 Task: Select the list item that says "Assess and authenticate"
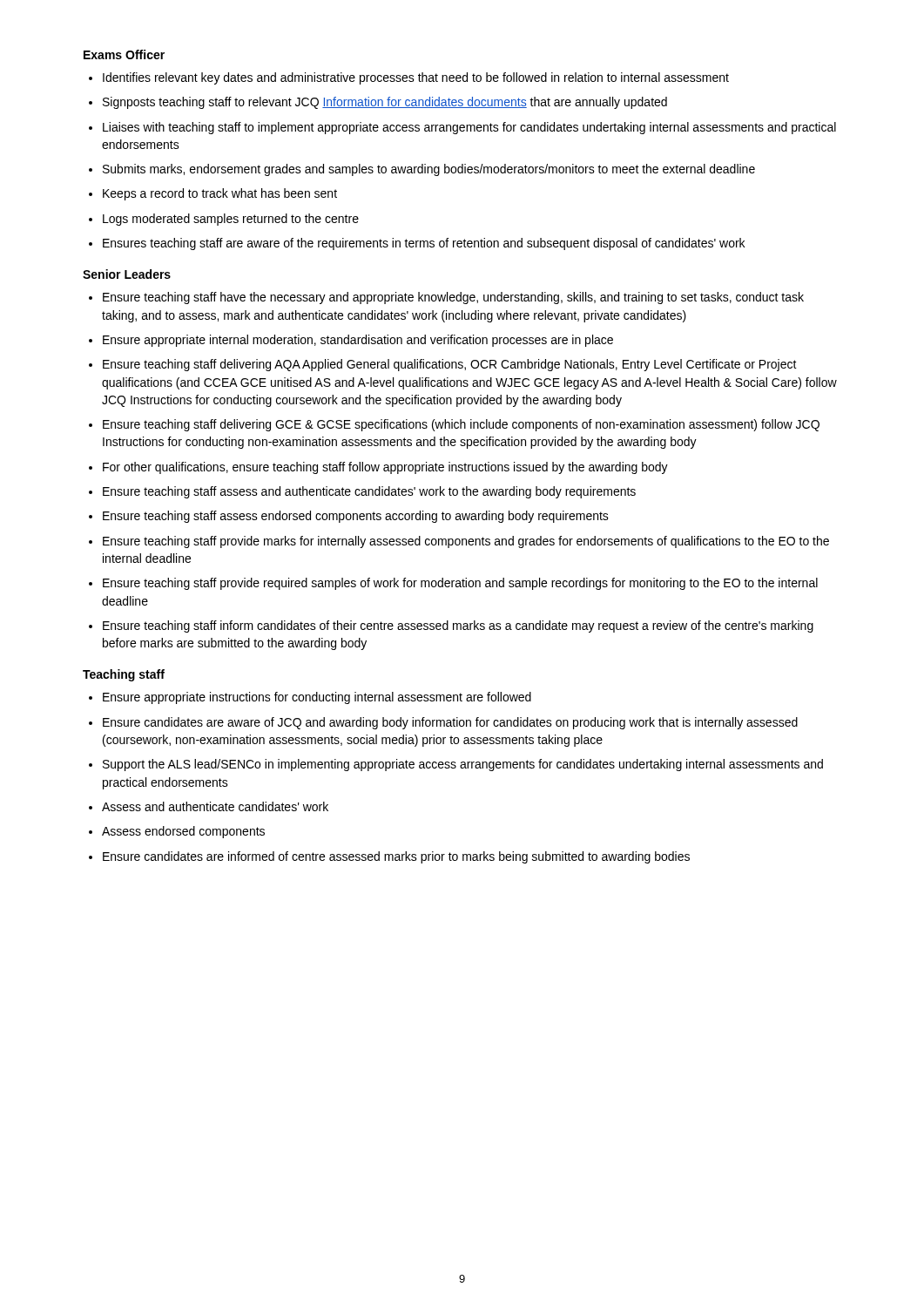pos(215,807)
